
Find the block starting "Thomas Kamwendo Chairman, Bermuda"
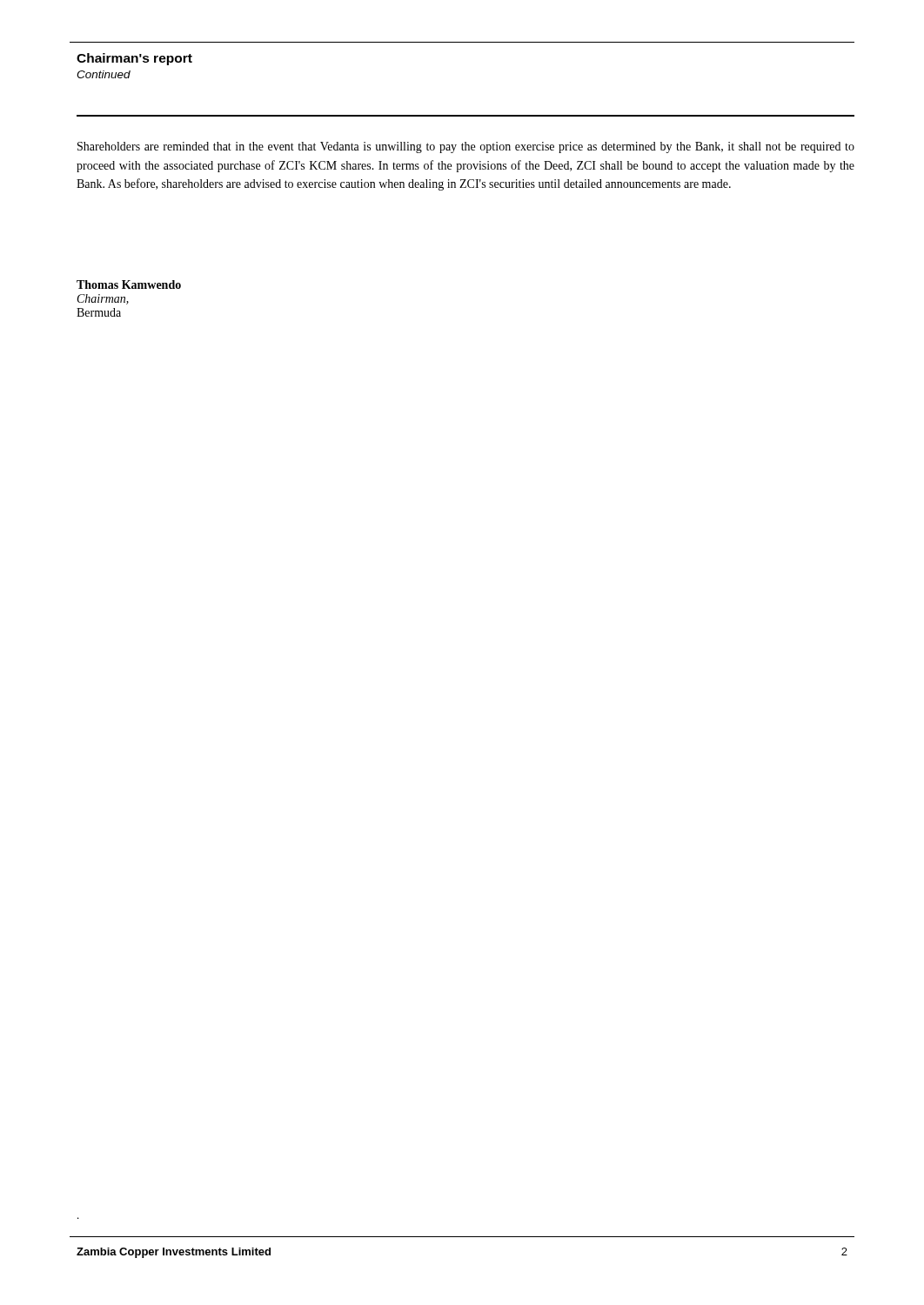click(129, 299)
